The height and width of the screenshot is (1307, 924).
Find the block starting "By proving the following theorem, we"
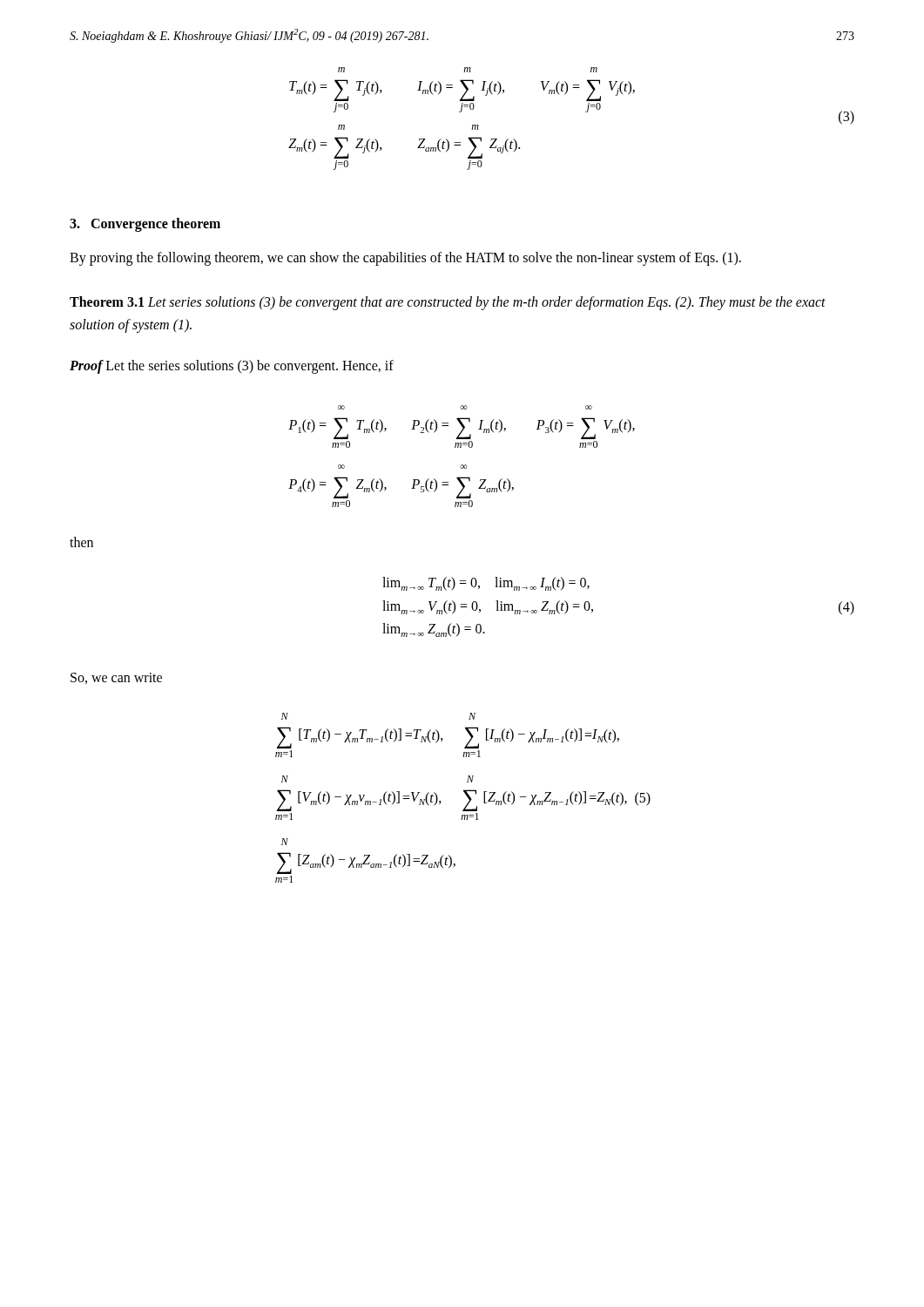pyautogui.click(x=406, y=257)
